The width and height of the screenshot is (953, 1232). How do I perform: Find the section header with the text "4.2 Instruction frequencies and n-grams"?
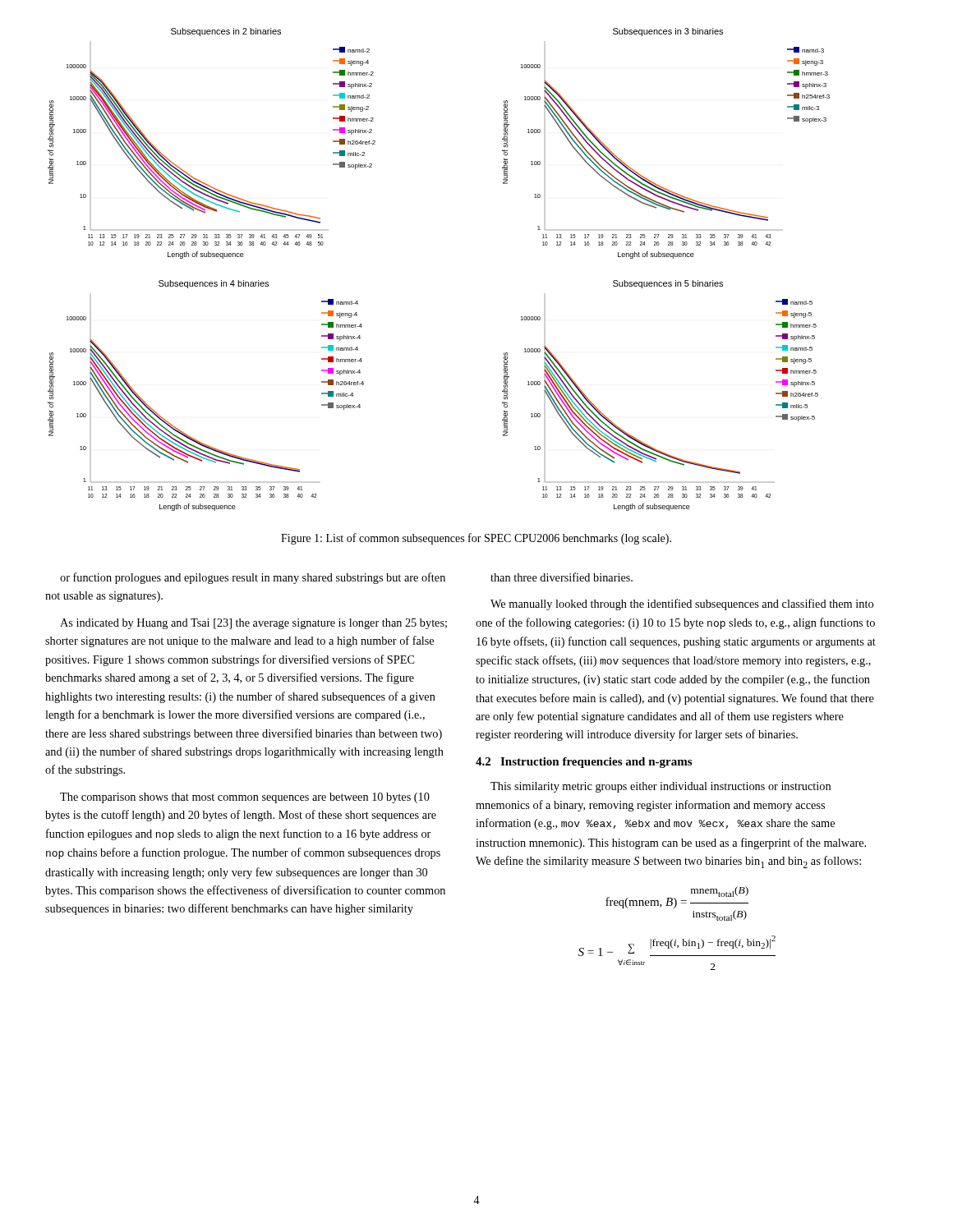[x=584, y=761]
